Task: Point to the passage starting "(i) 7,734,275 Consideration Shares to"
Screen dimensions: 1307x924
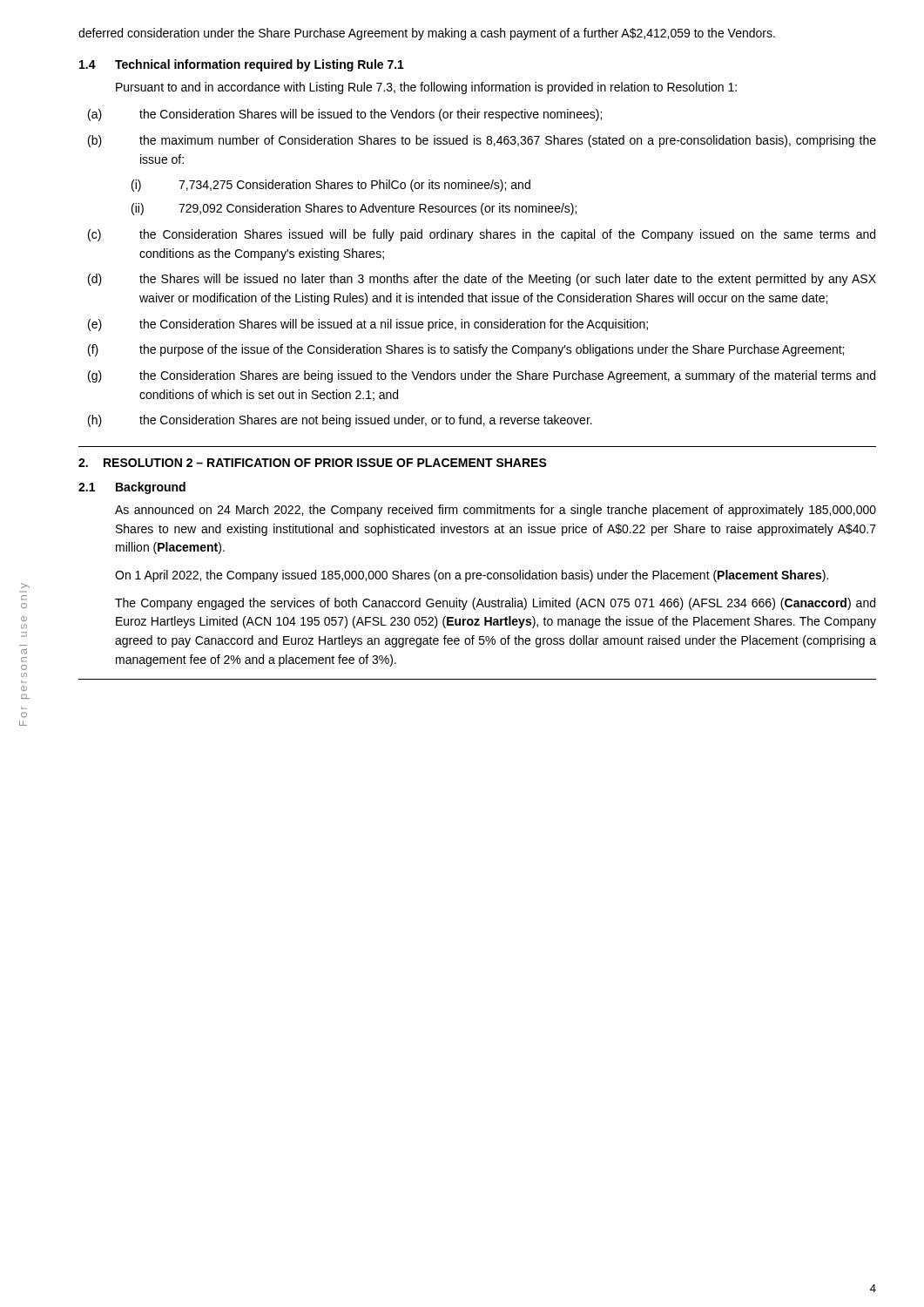Action: click(503, 186)
